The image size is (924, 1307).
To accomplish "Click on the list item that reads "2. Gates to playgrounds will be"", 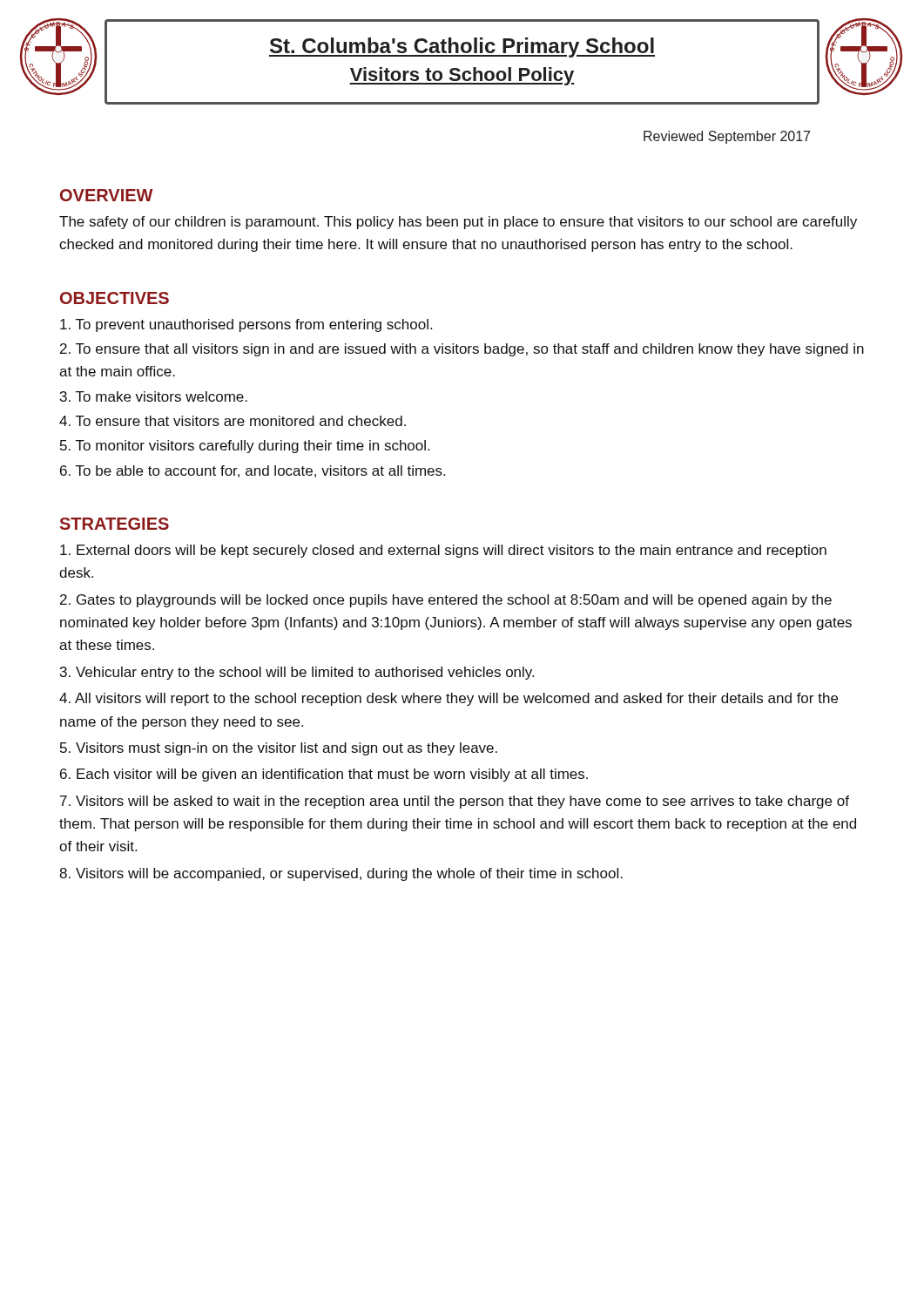I will click(456, 623).
